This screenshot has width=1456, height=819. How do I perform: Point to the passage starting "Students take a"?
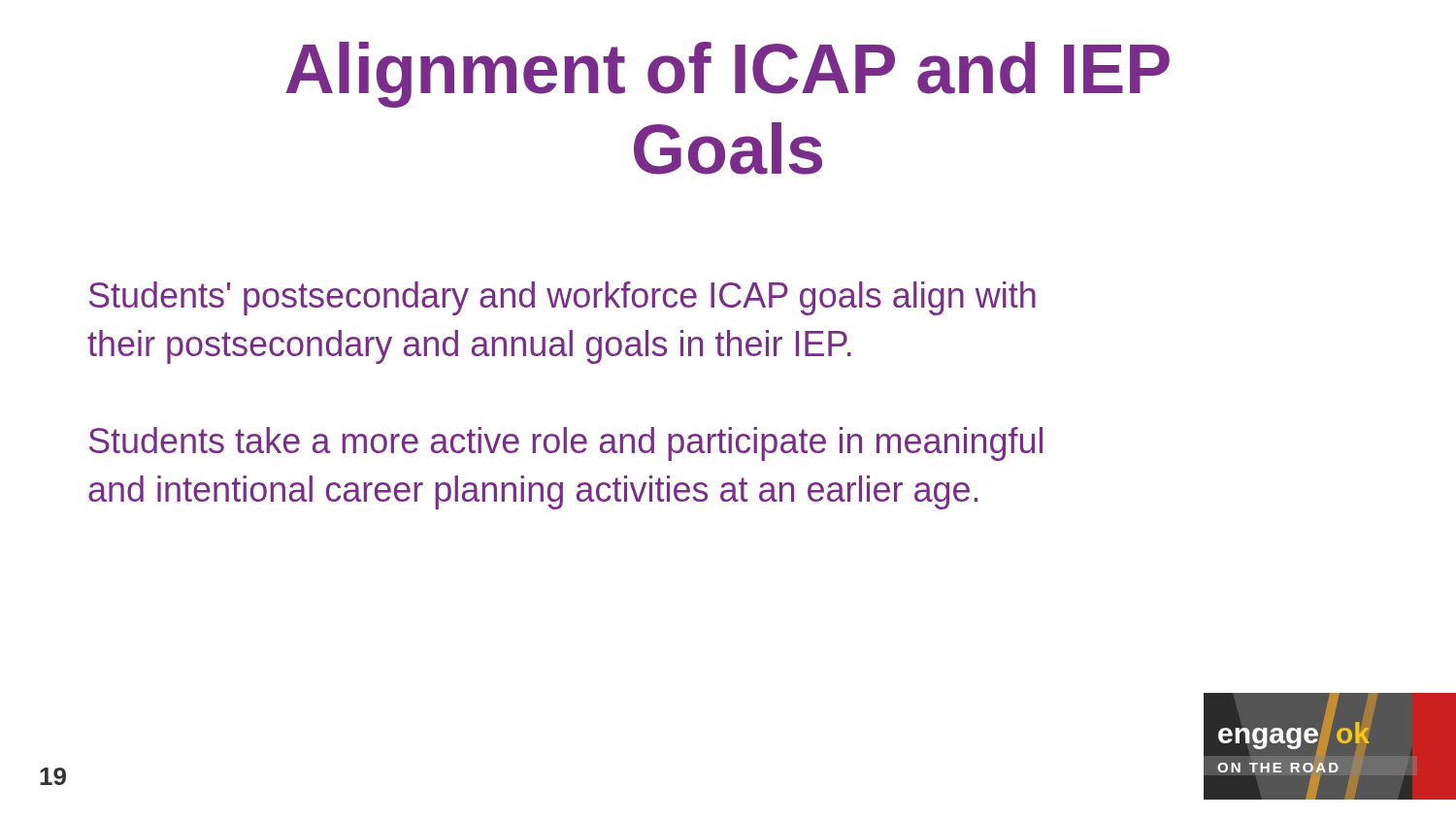[566, 465]
